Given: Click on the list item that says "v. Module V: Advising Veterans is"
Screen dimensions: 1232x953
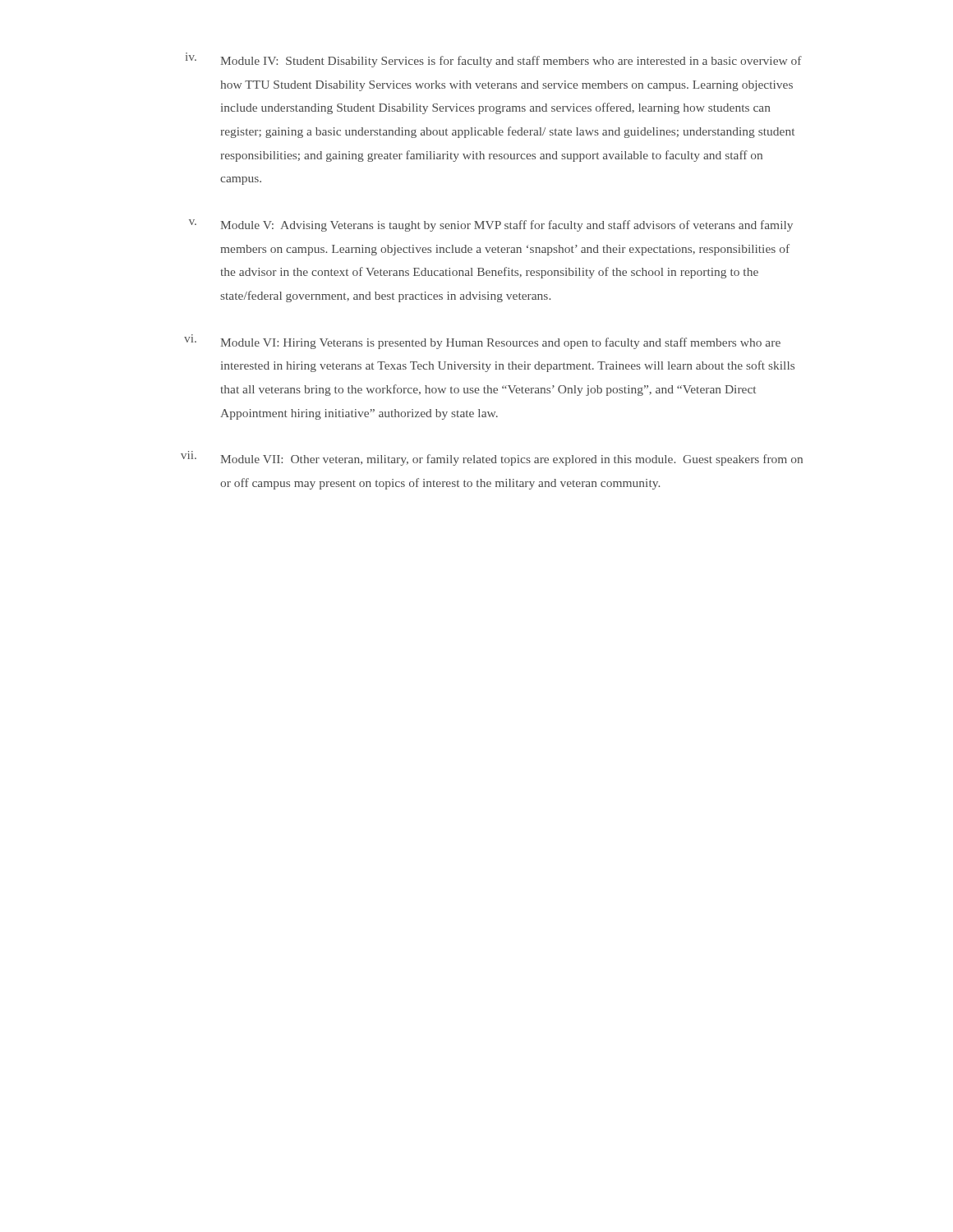Looking at the screenshot, I should pyautogui.click(x=468, y=261).
